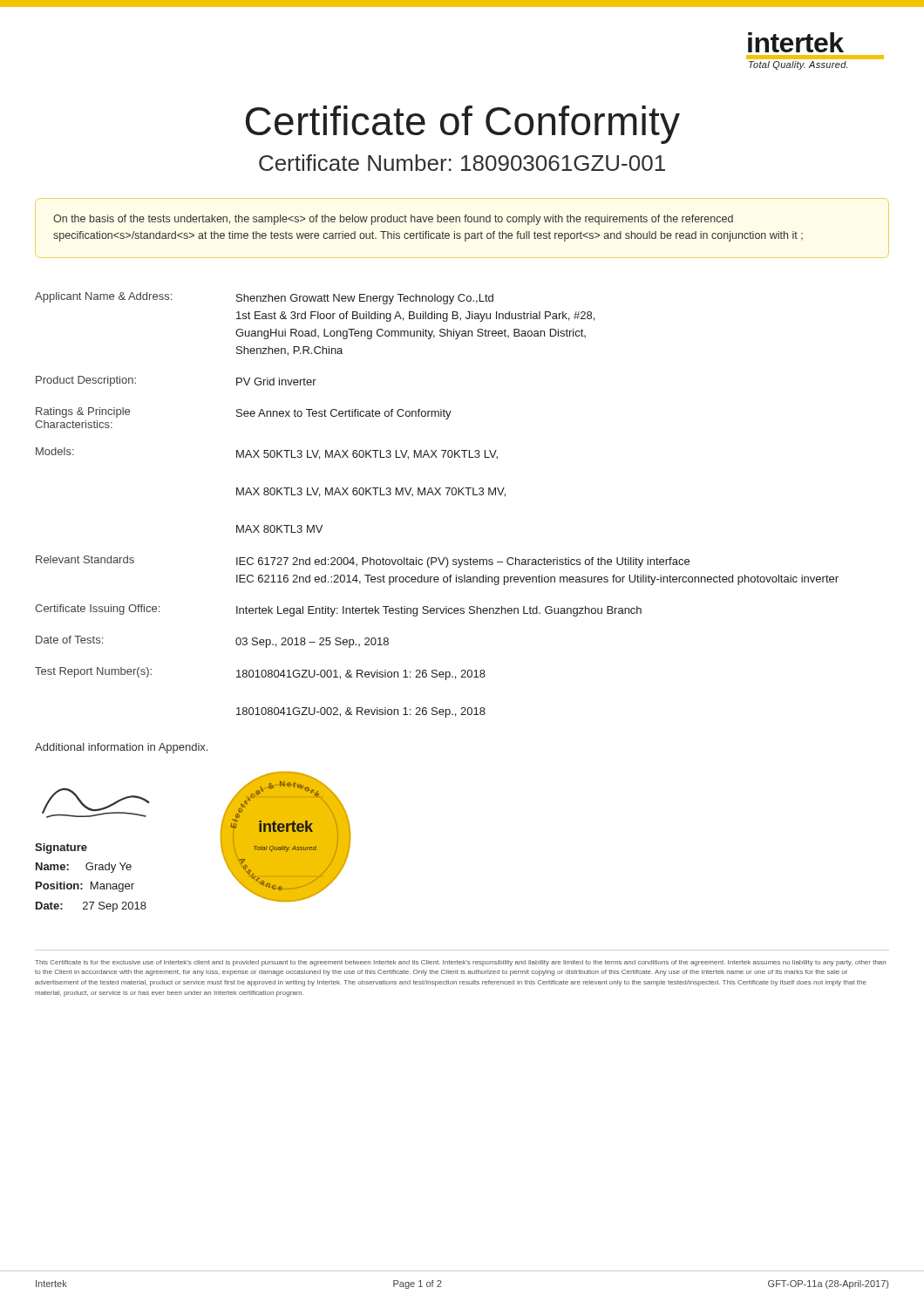Locate the text that reads "Additional information in Appendix."
Viewport: 924px width, 1308px height.
coord(122,746)
